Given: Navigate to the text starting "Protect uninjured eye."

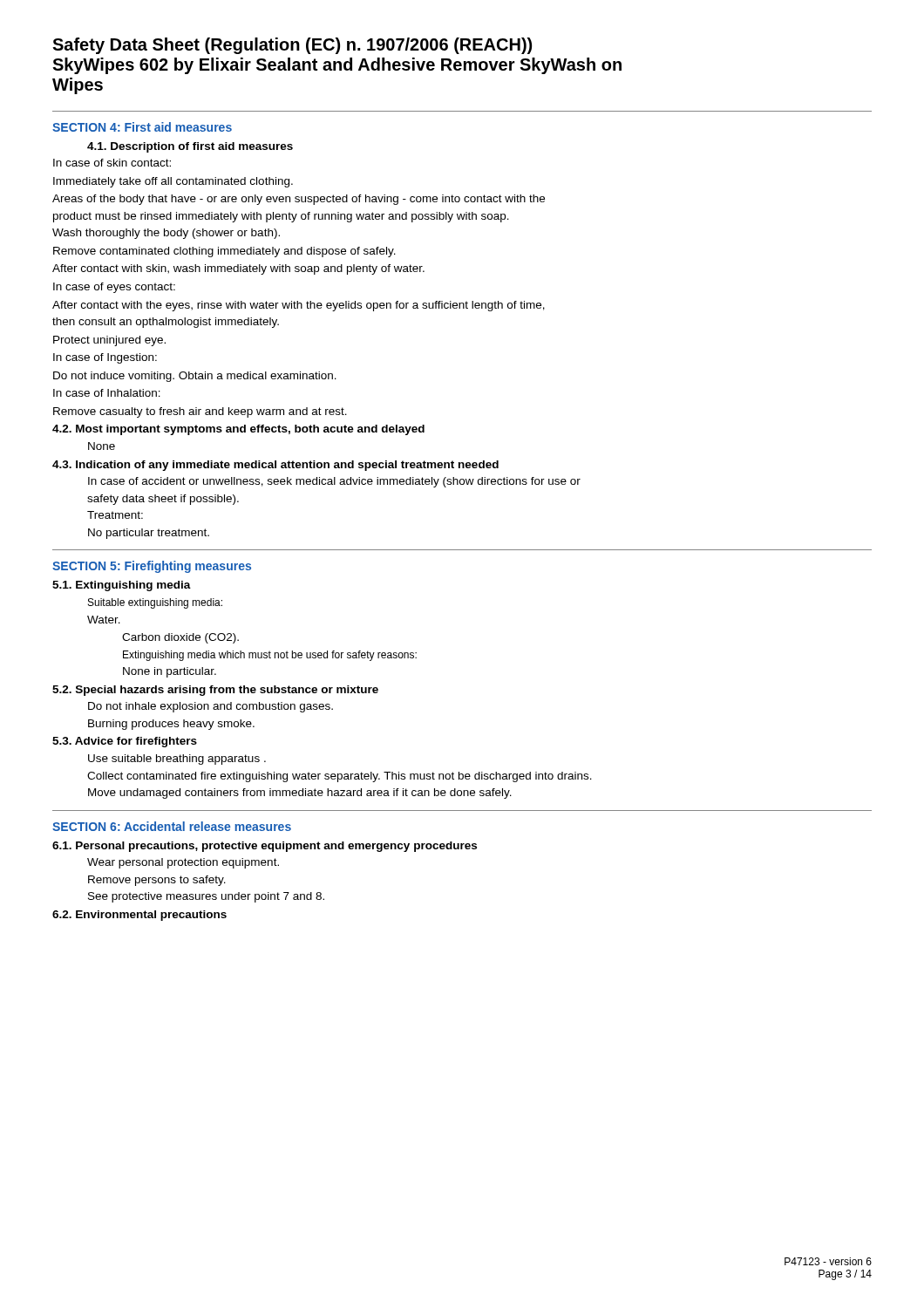Looking at the screenshot, I should pos(110,339).
